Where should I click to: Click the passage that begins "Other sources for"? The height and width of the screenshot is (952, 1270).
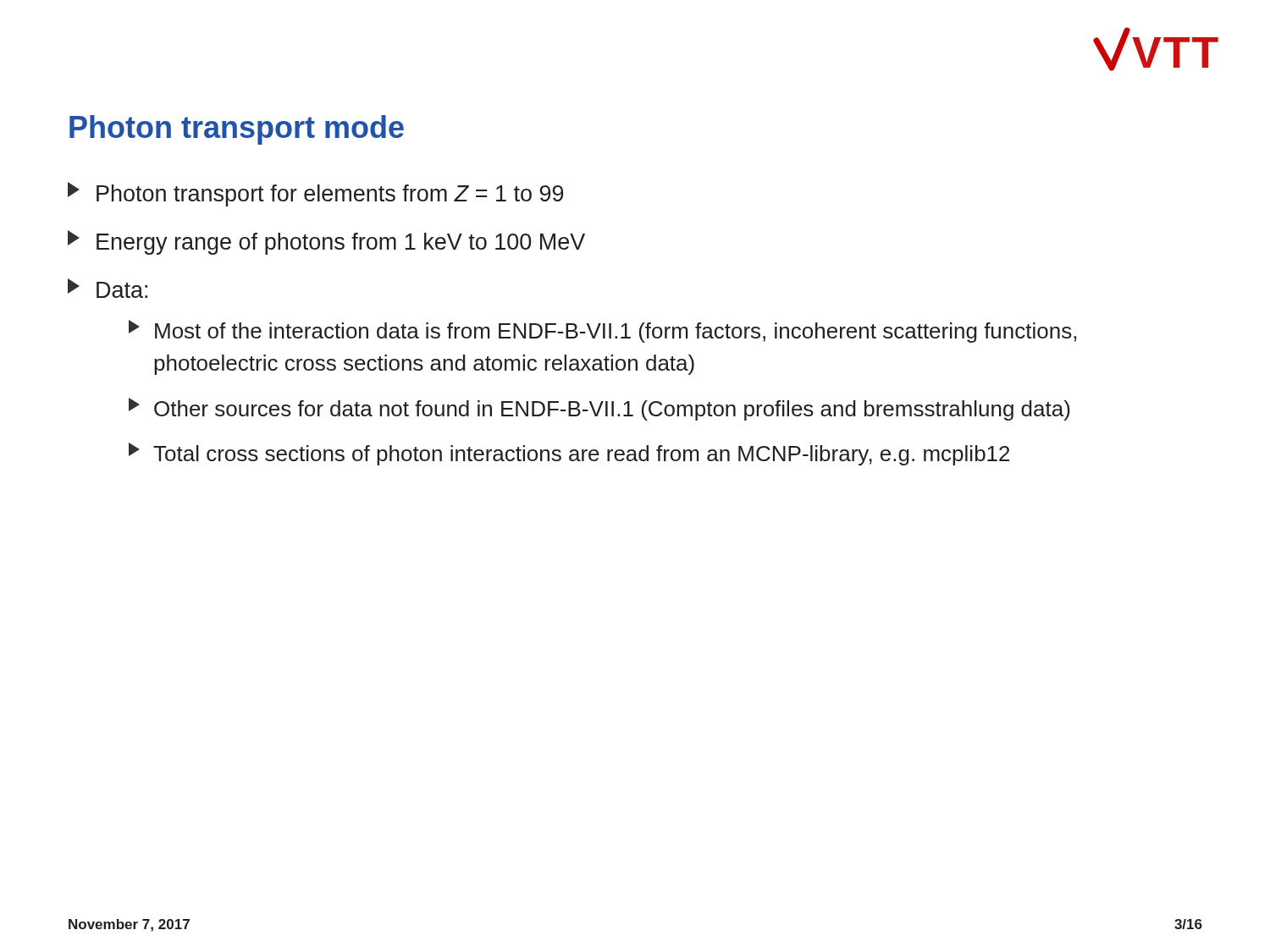coord(665,409)
